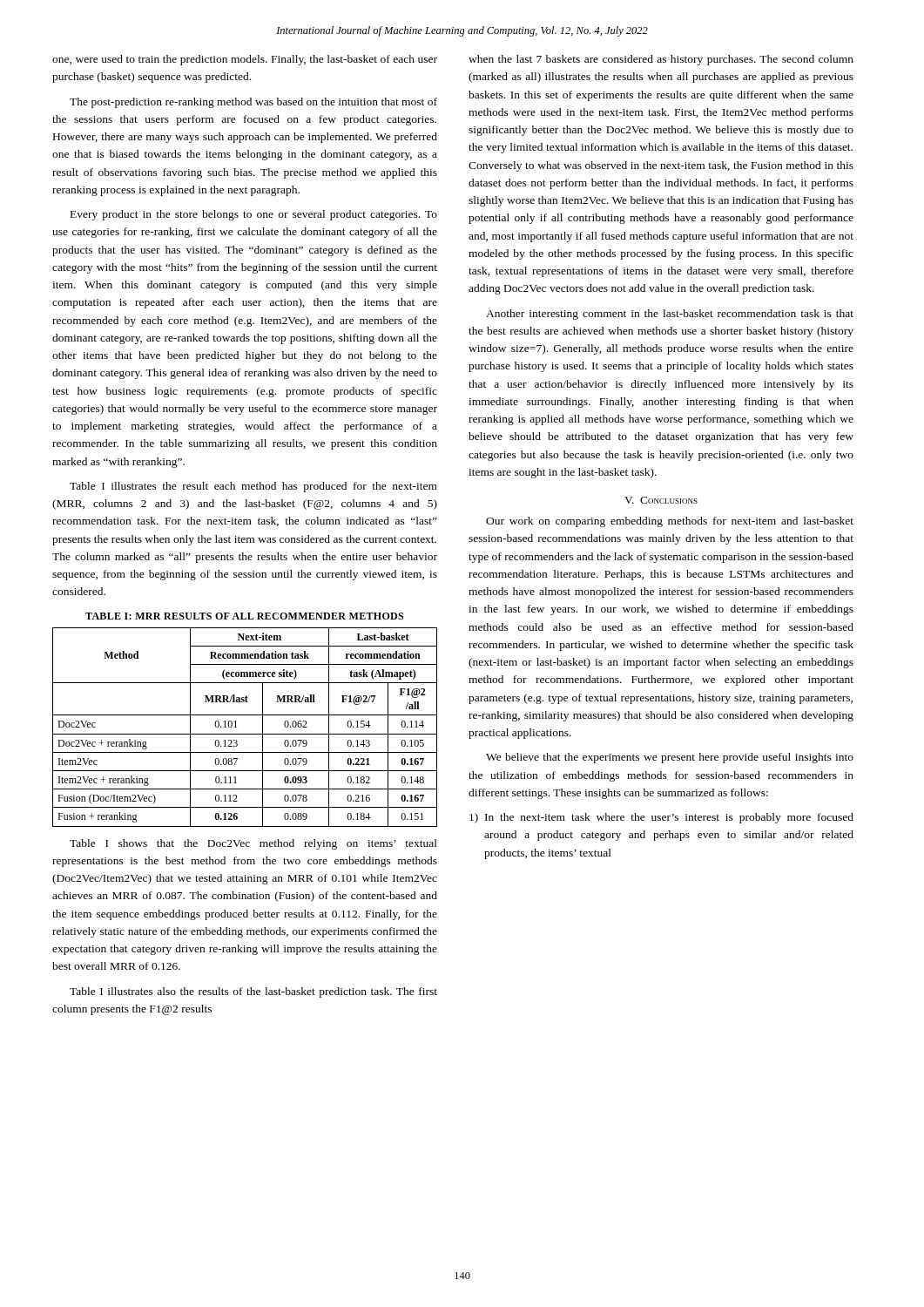Viewport: 924px width, 1307px height.
Task: Find the text block that says "Table I shows"
Action: pyautogui.click(x=245, y=905)
